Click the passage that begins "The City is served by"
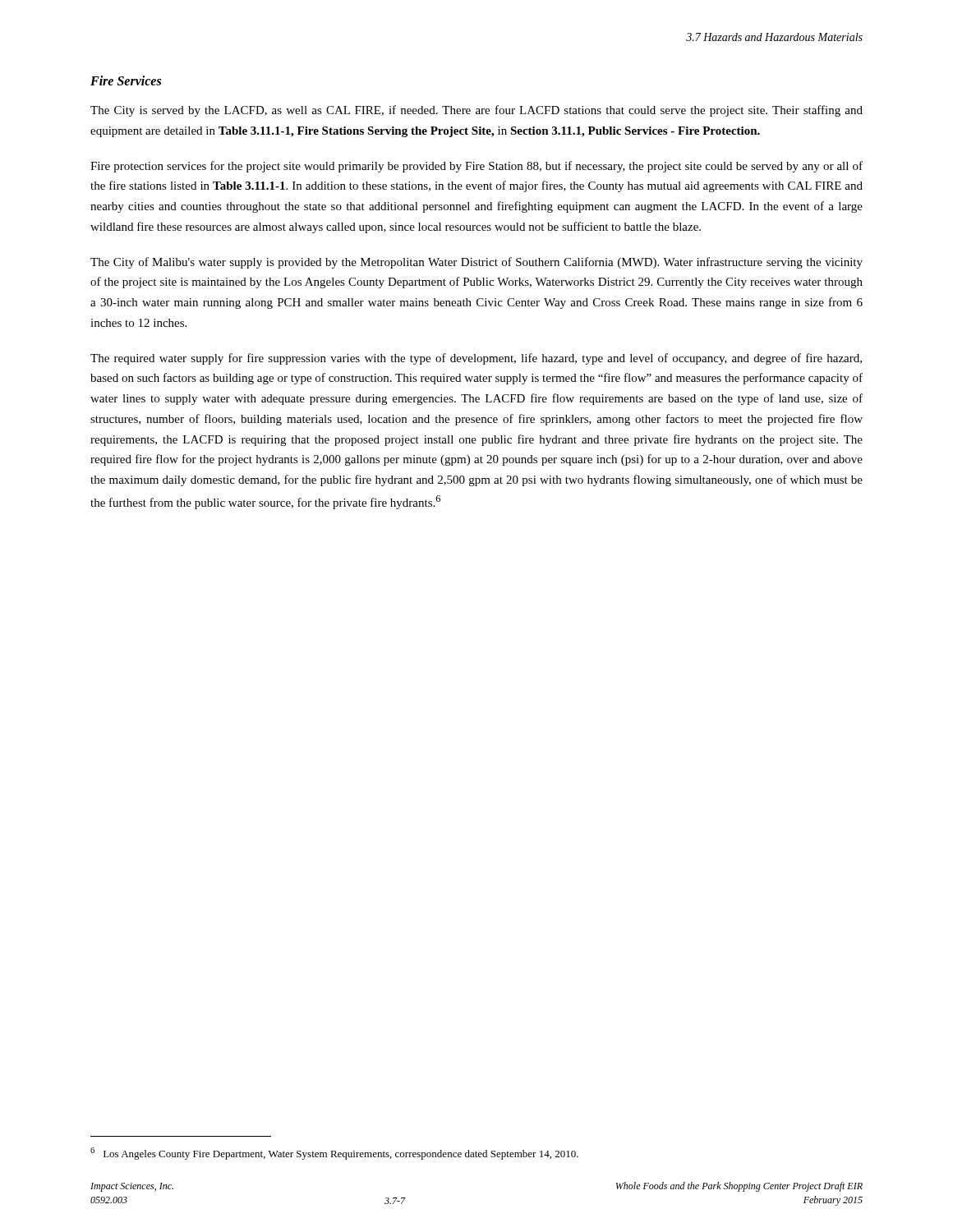This screenshot has width=953, height=1232. click(476, 120)
